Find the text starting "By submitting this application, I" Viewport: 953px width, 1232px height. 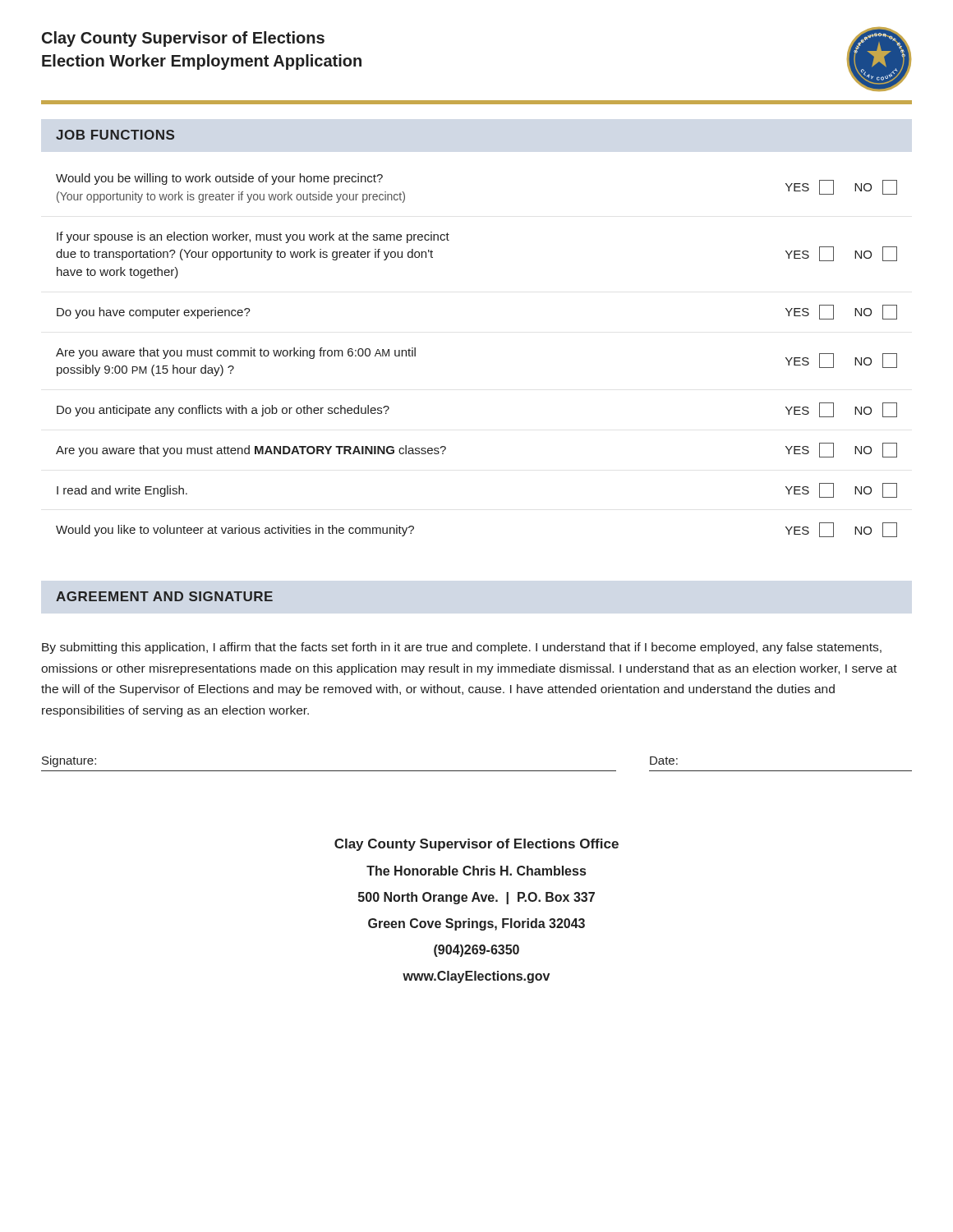tap(469, 678)
